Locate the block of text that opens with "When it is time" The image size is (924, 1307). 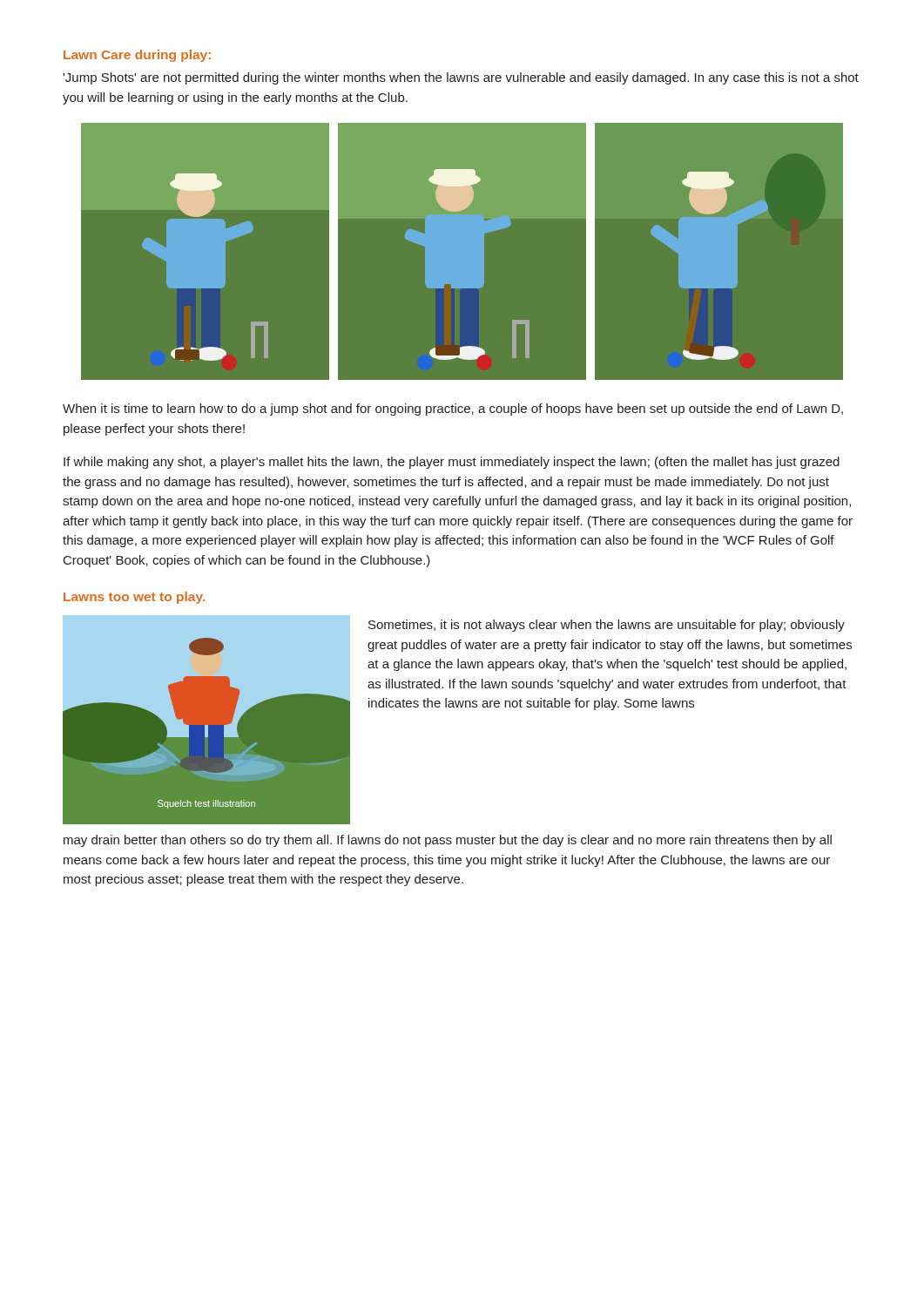(x=453, y=418)
